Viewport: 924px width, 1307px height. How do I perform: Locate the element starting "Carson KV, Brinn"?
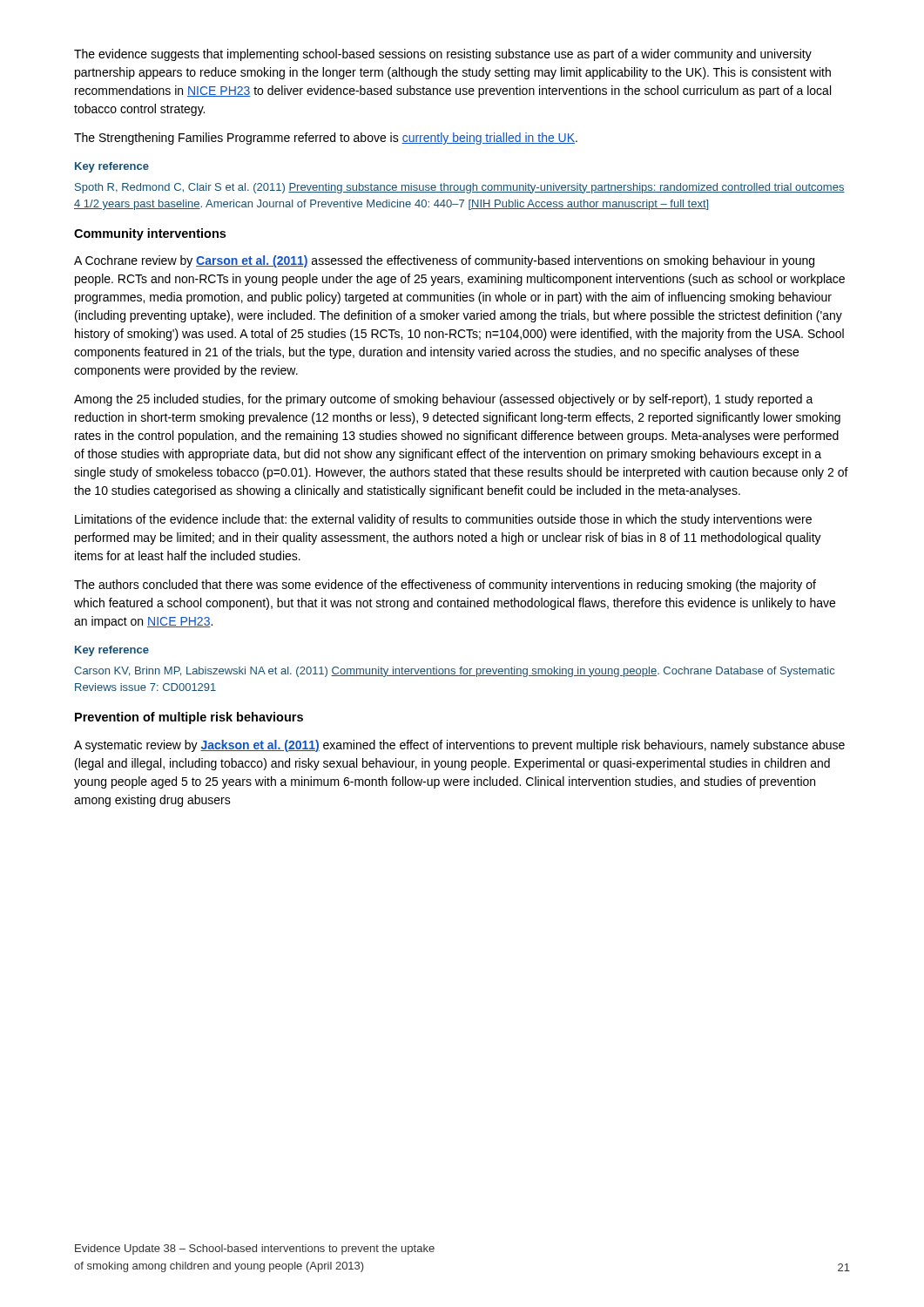tap(462, 679)
